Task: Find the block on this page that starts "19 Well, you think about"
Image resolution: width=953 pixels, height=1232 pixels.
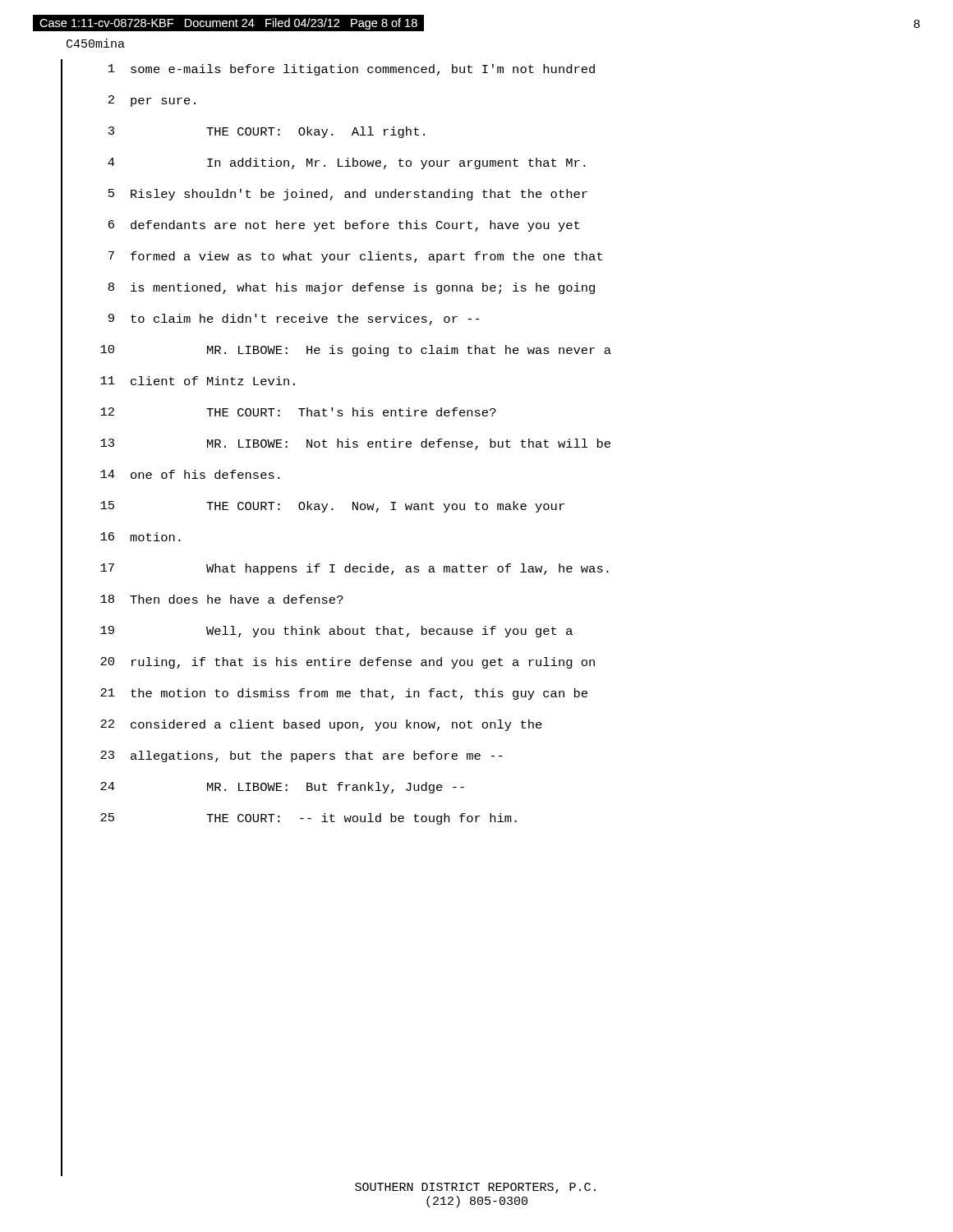Action: (x=493, y=632)
